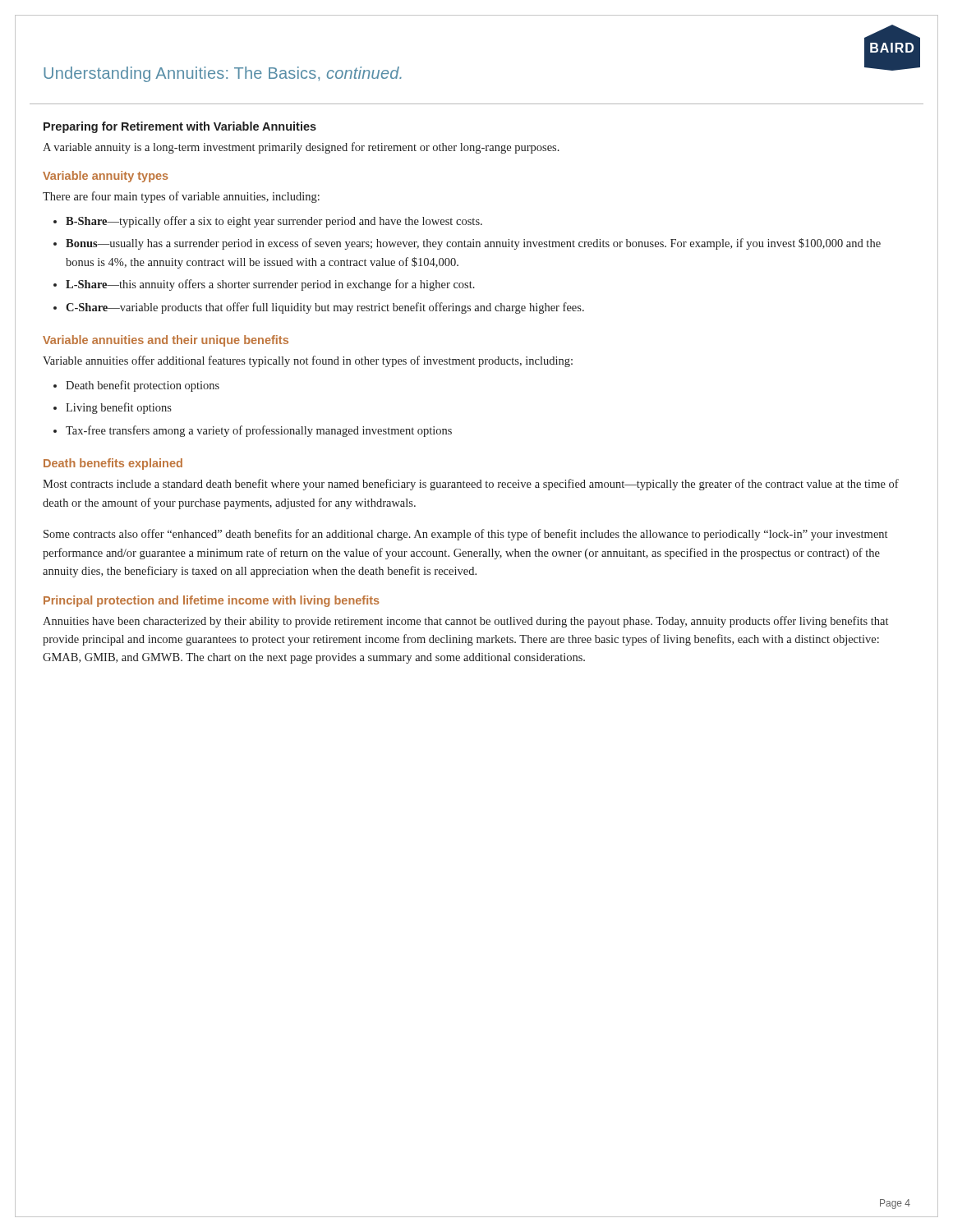
Task: Locate the text block starting "Principal protection and lifetime income with living"
Action: click(x=212, y=601)
